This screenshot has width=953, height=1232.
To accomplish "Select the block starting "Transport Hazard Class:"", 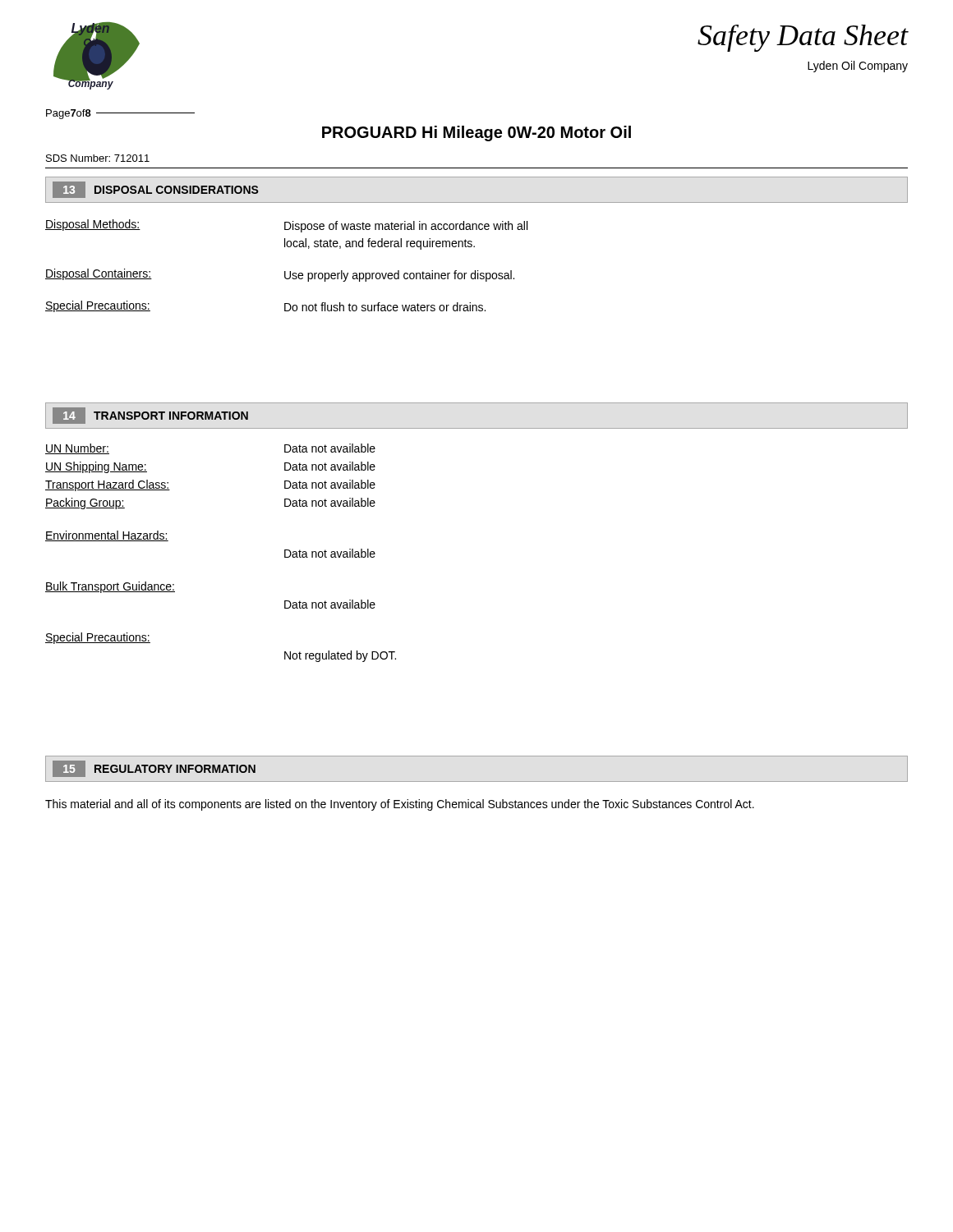I will (107, 485).
